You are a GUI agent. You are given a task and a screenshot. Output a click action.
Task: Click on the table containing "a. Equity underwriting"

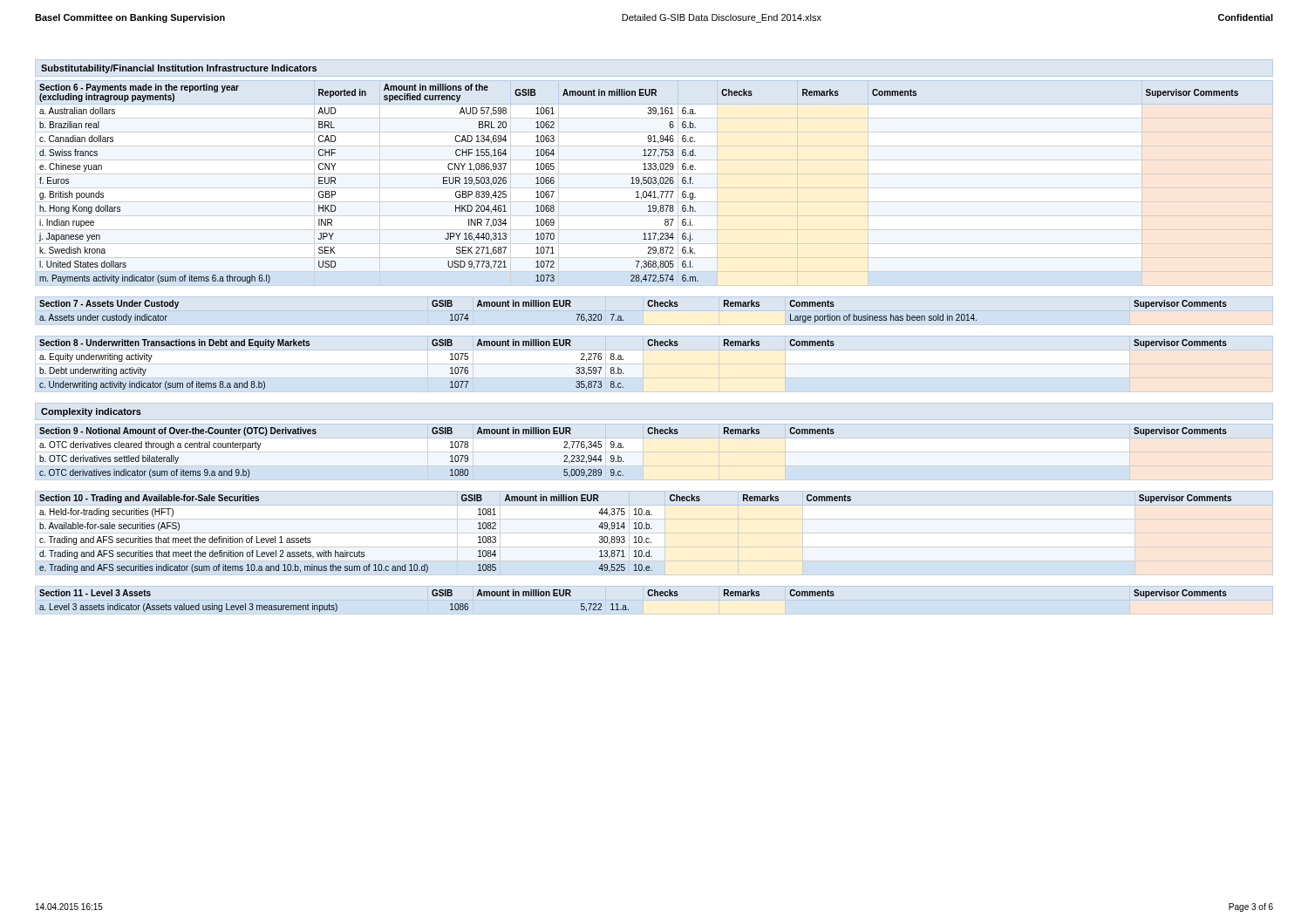pos(654,364)
